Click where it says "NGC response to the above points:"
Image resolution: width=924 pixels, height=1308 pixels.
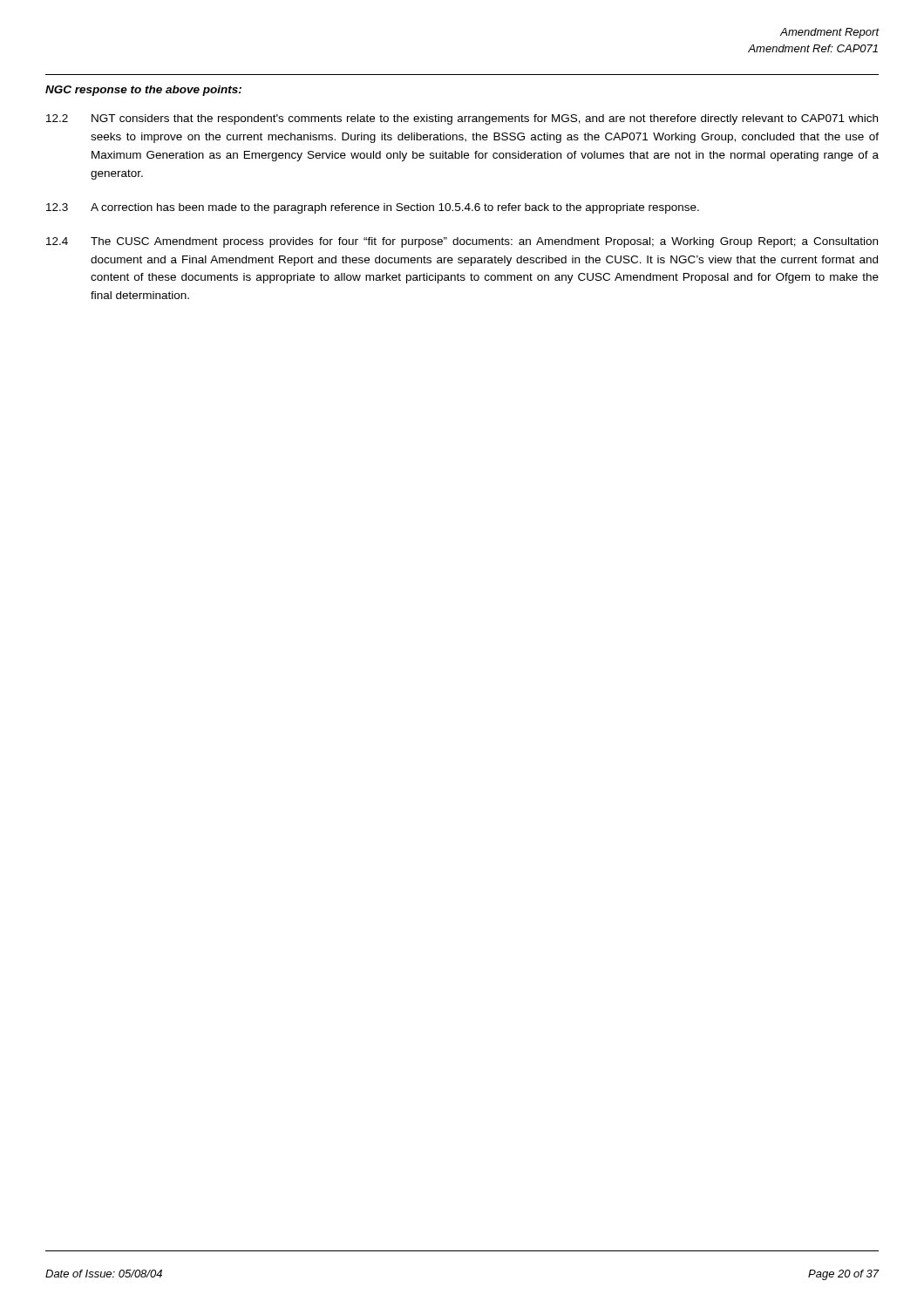pyautogui.click(x=144, y=89)
